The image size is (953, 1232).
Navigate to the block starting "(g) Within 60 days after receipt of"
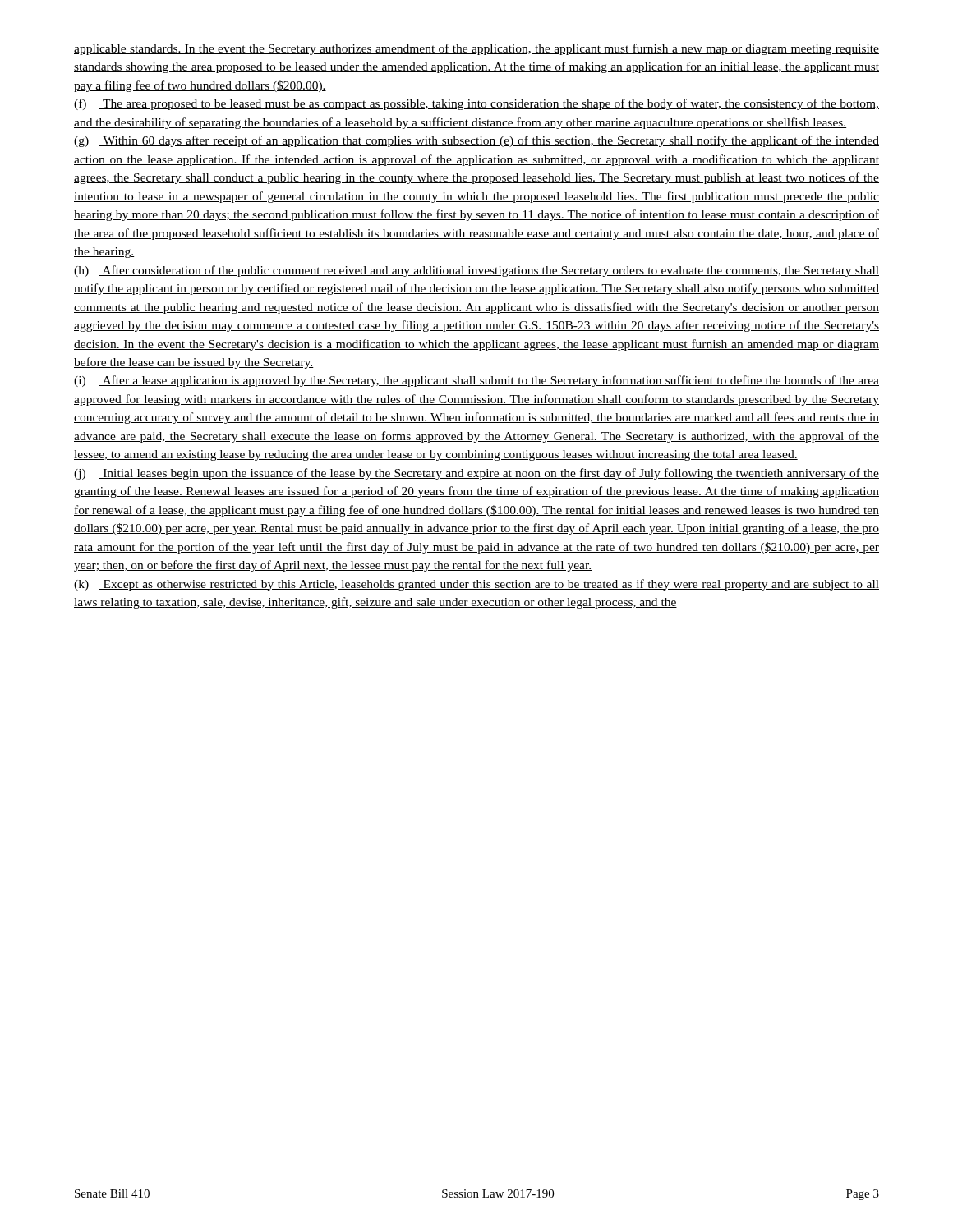coord(476,196)
